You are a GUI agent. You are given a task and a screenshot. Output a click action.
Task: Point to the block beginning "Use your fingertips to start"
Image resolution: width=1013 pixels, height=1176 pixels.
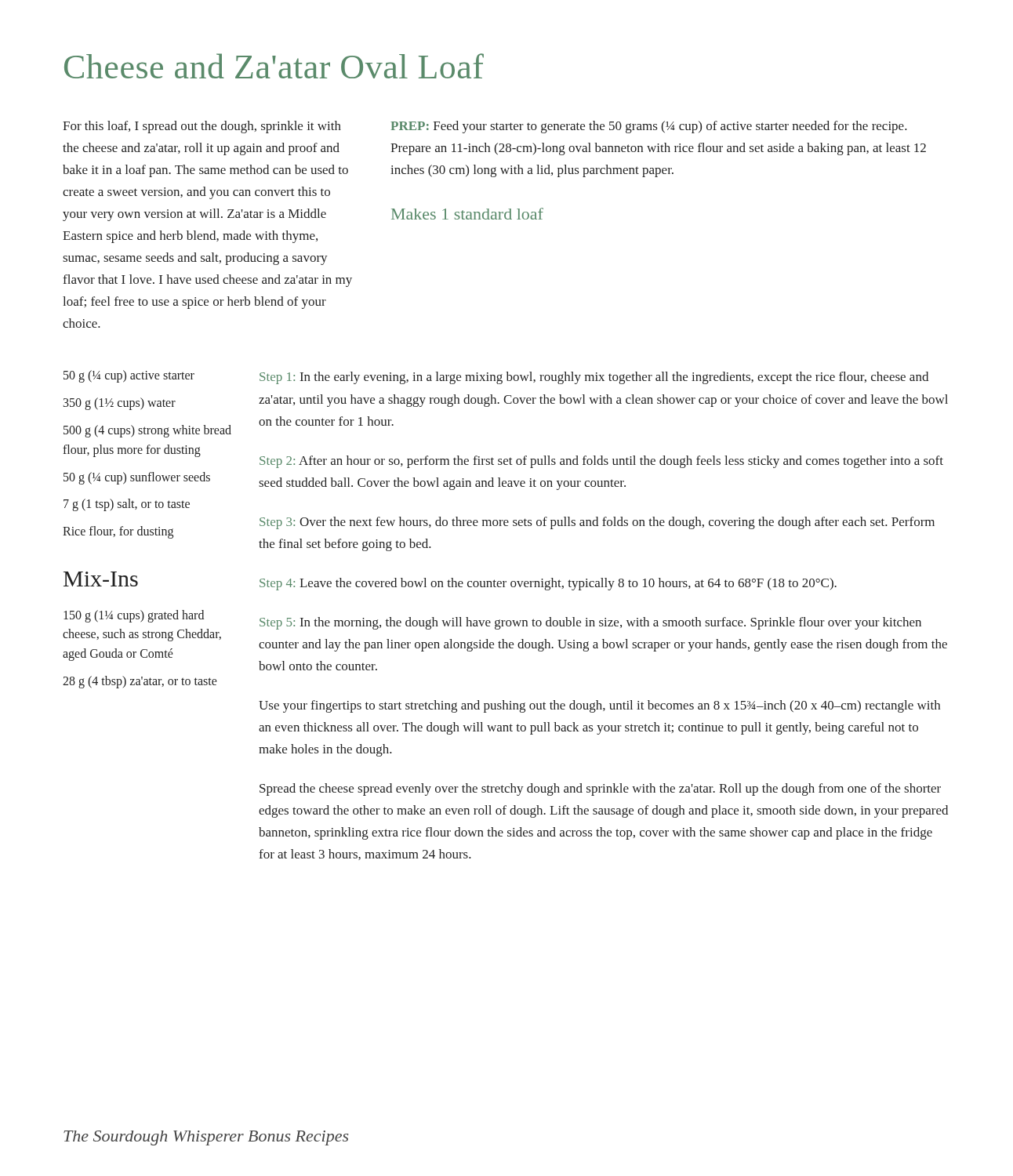(600, 727)
